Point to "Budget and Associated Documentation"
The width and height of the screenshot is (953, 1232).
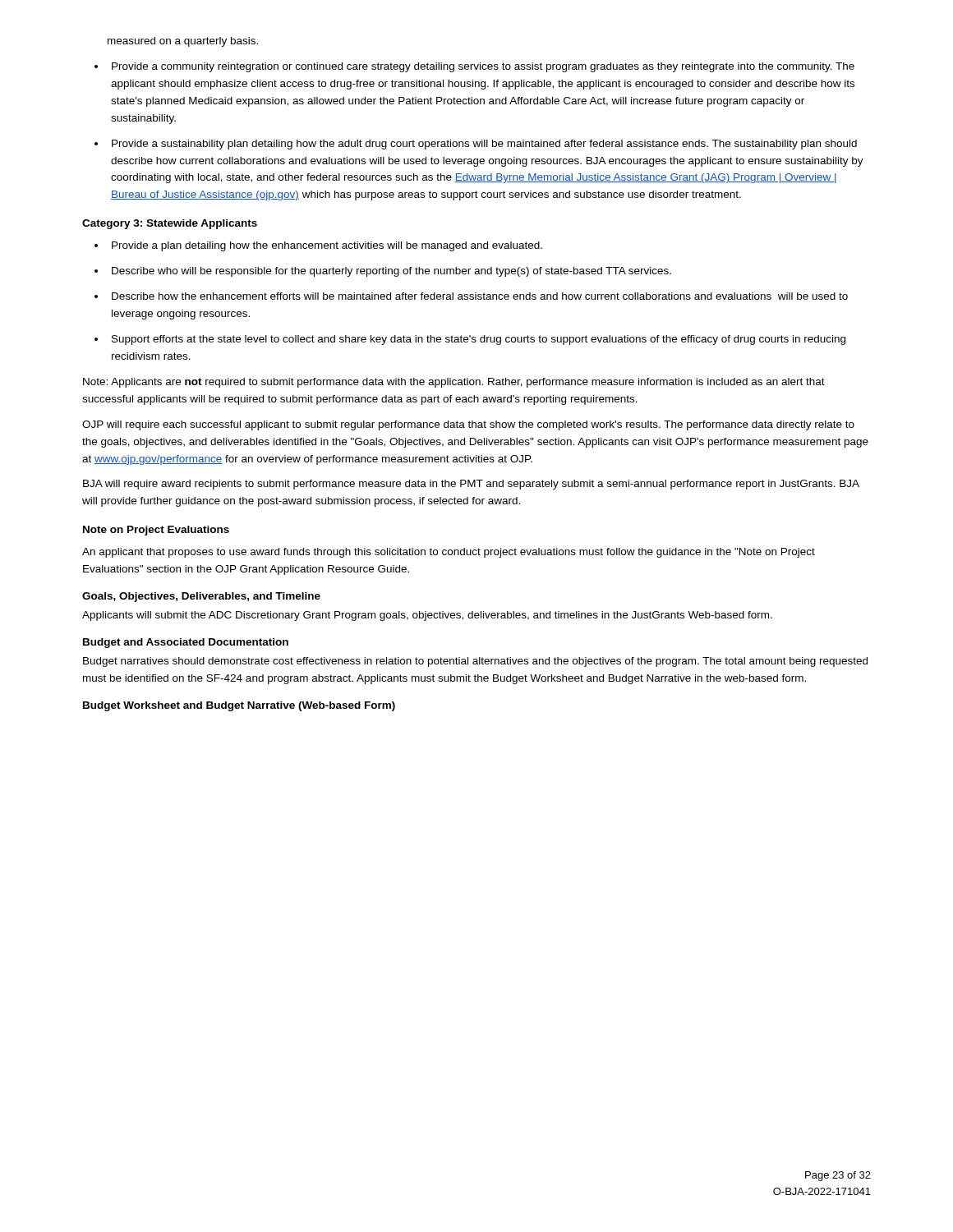tap(185, 642)
